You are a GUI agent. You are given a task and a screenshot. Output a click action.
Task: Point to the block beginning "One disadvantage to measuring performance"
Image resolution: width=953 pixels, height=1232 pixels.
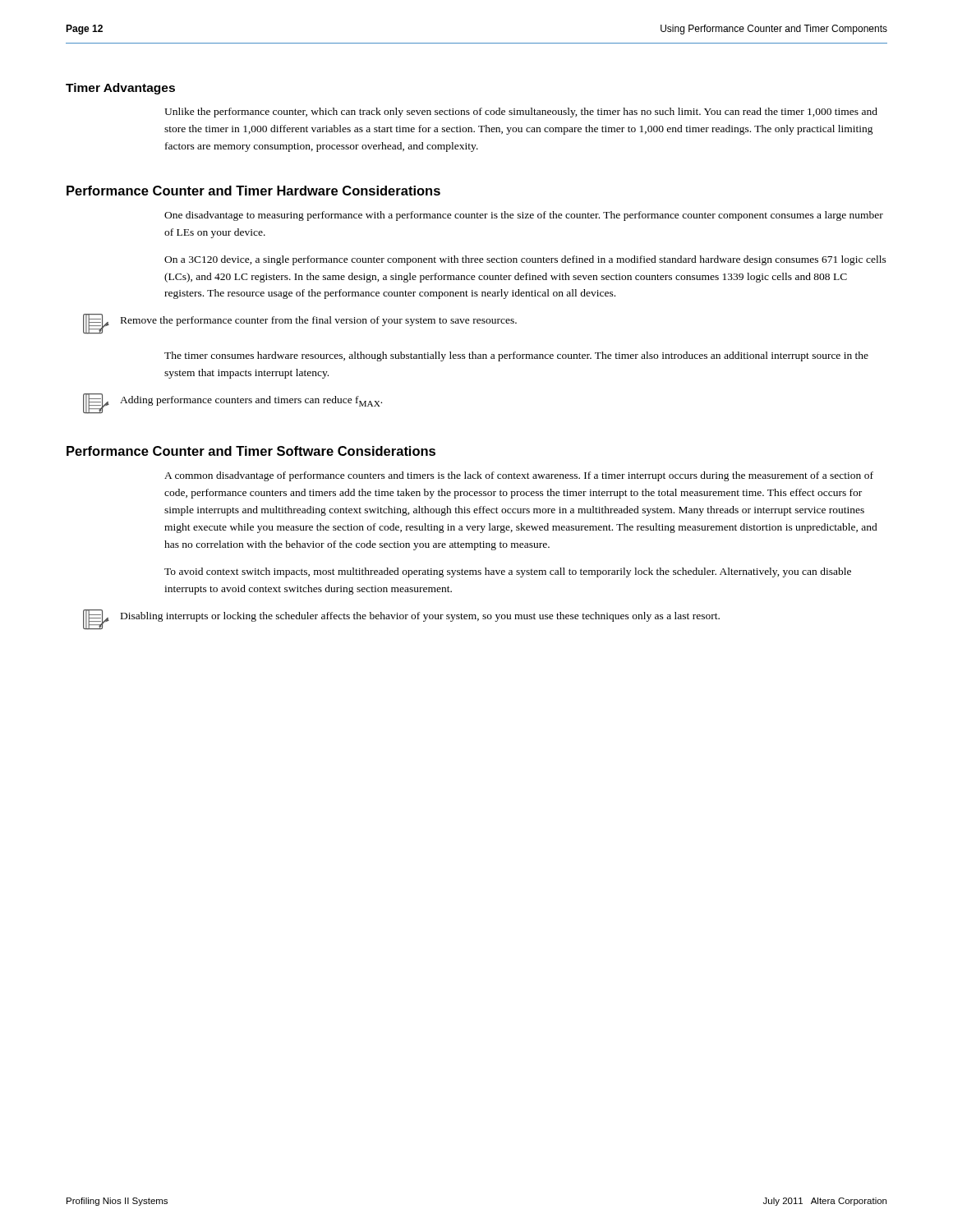pyautogui.click(x=524, y=223)
